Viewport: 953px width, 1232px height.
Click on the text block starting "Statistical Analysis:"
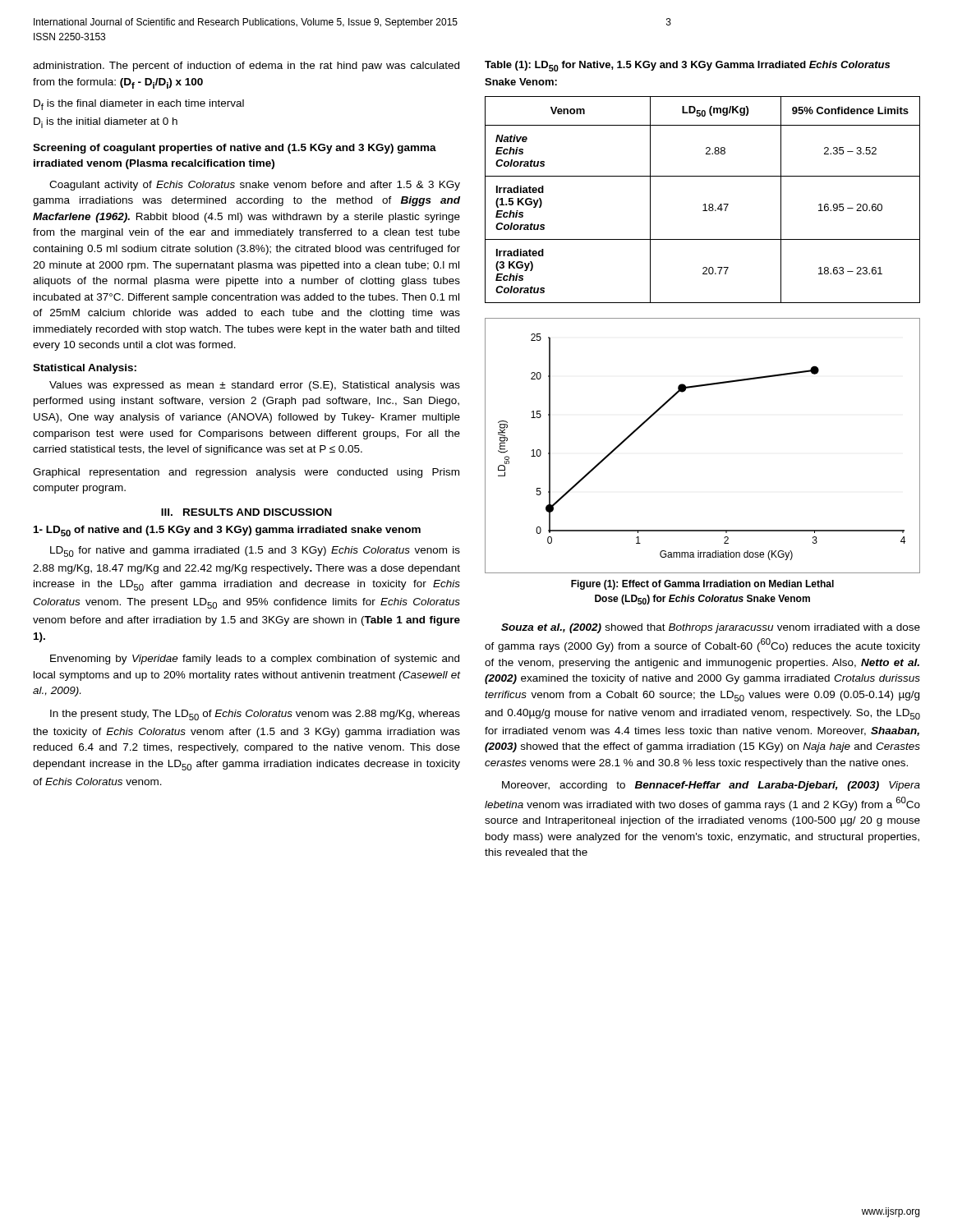(x=85, y=367)
